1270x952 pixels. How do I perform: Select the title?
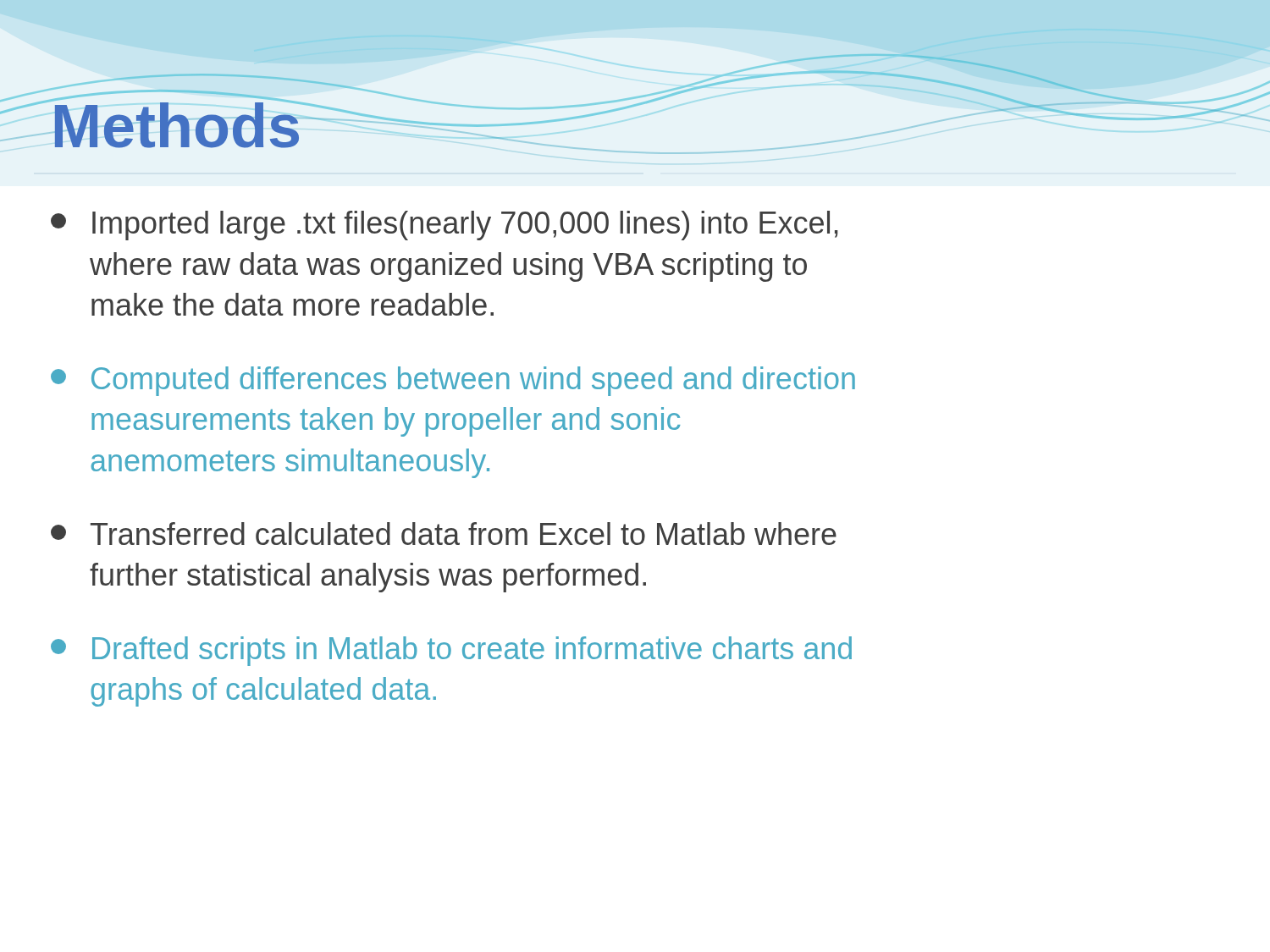(176, 127)
